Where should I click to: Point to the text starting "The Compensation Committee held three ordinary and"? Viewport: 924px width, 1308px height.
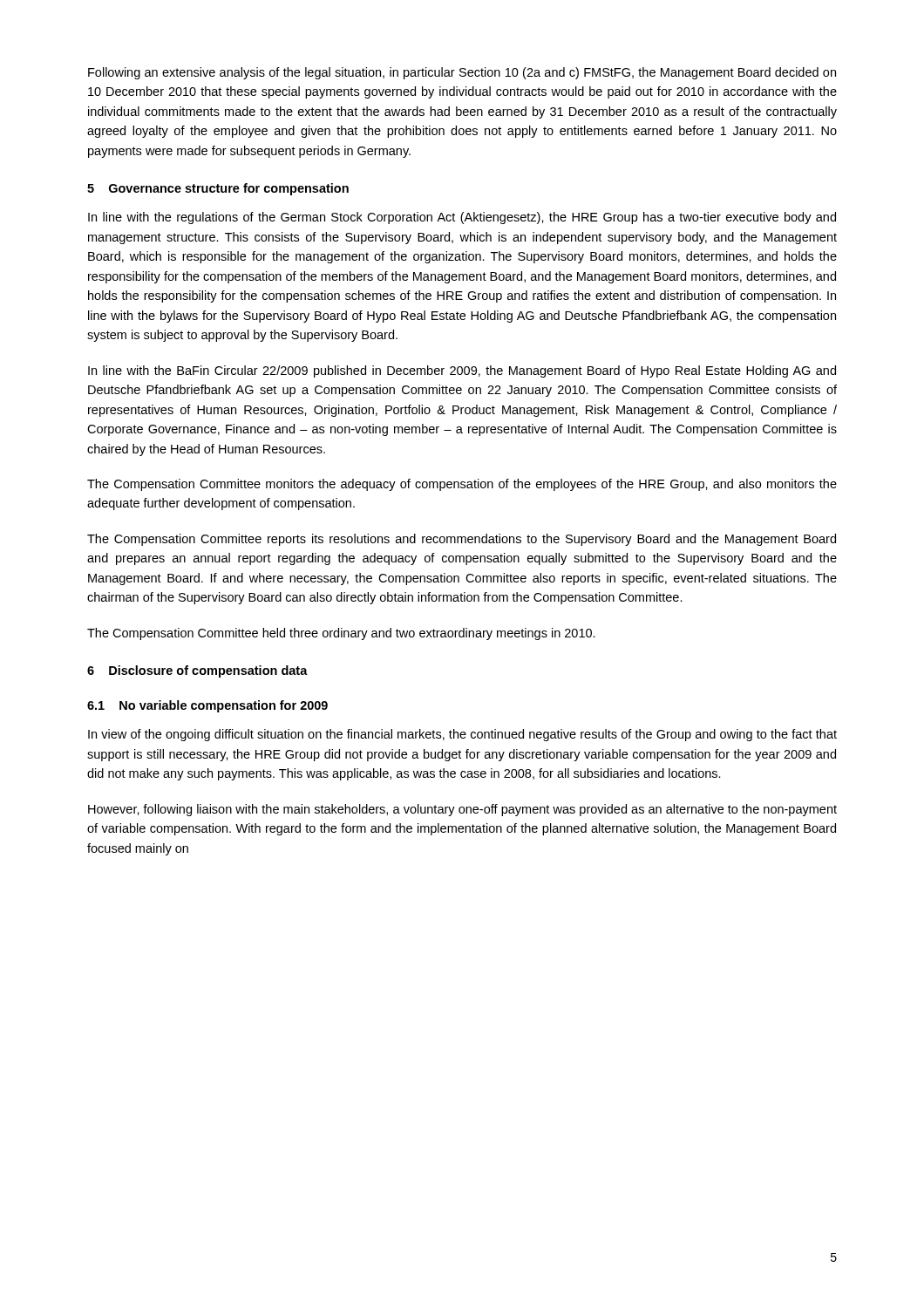click(x=342, y=633)
